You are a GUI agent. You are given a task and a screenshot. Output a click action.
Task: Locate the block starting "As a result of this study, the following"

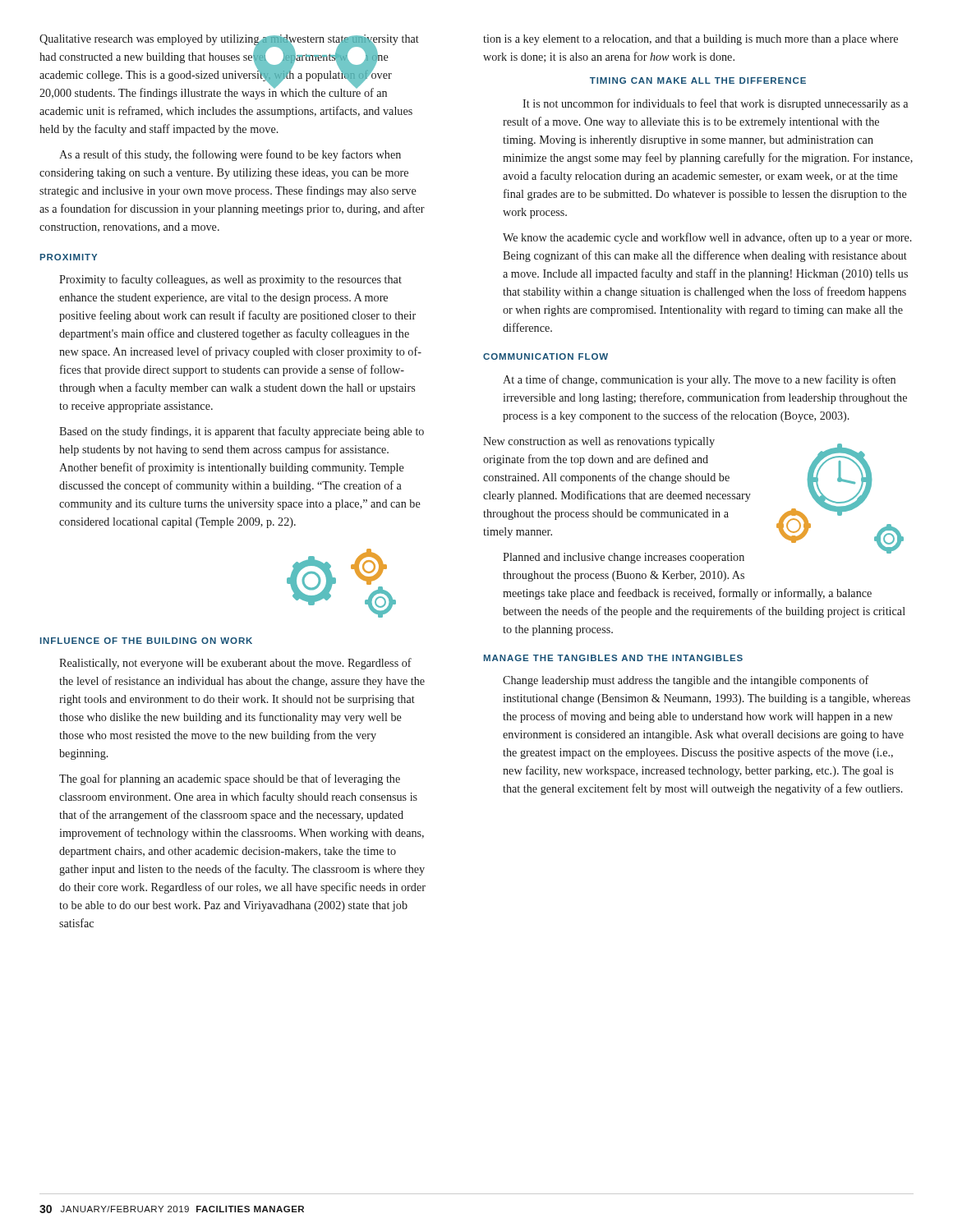233,191
